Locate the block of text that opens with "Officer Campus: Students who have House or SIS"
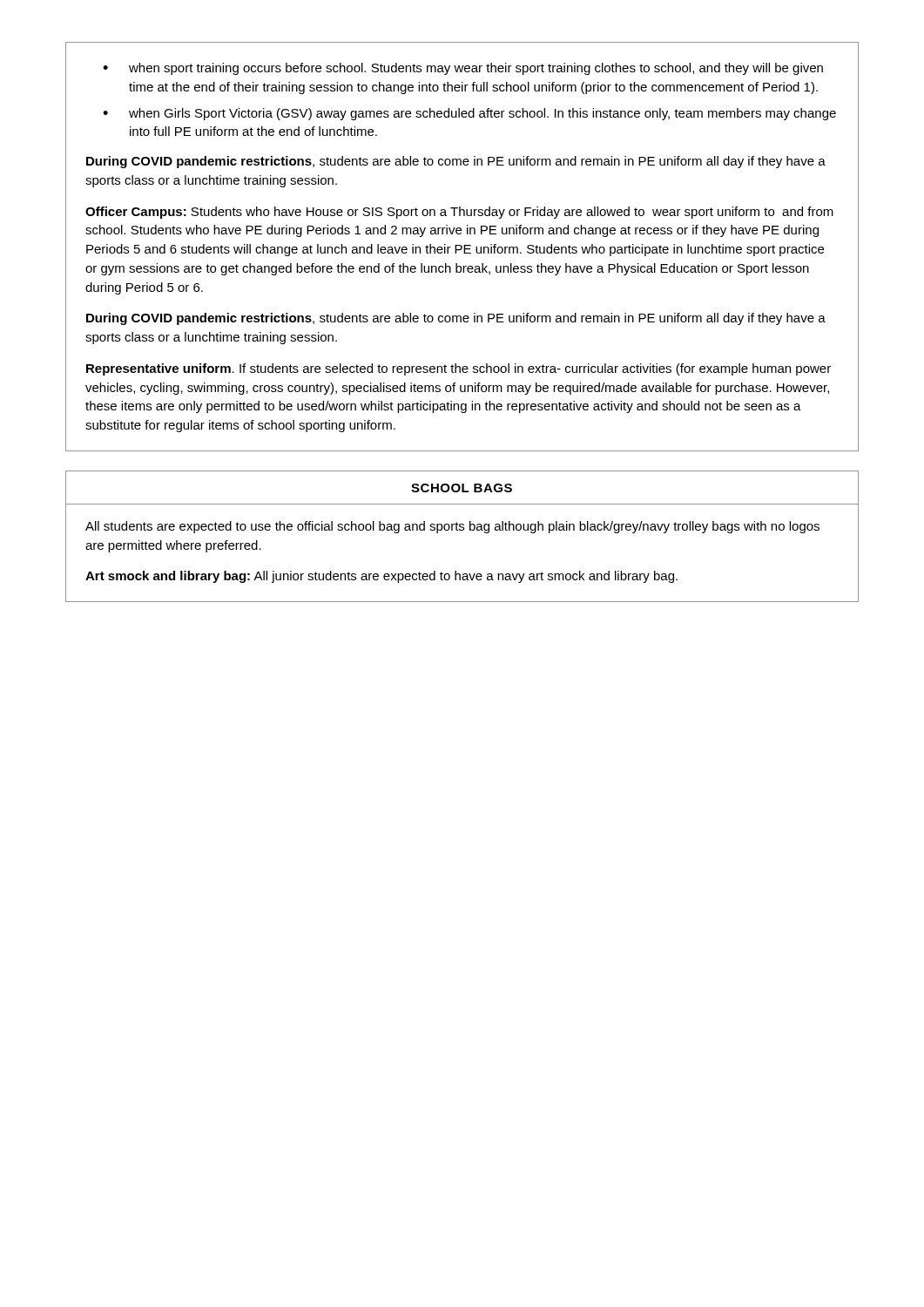Viewport: 924px width, 1307px height. click(460, 249)
